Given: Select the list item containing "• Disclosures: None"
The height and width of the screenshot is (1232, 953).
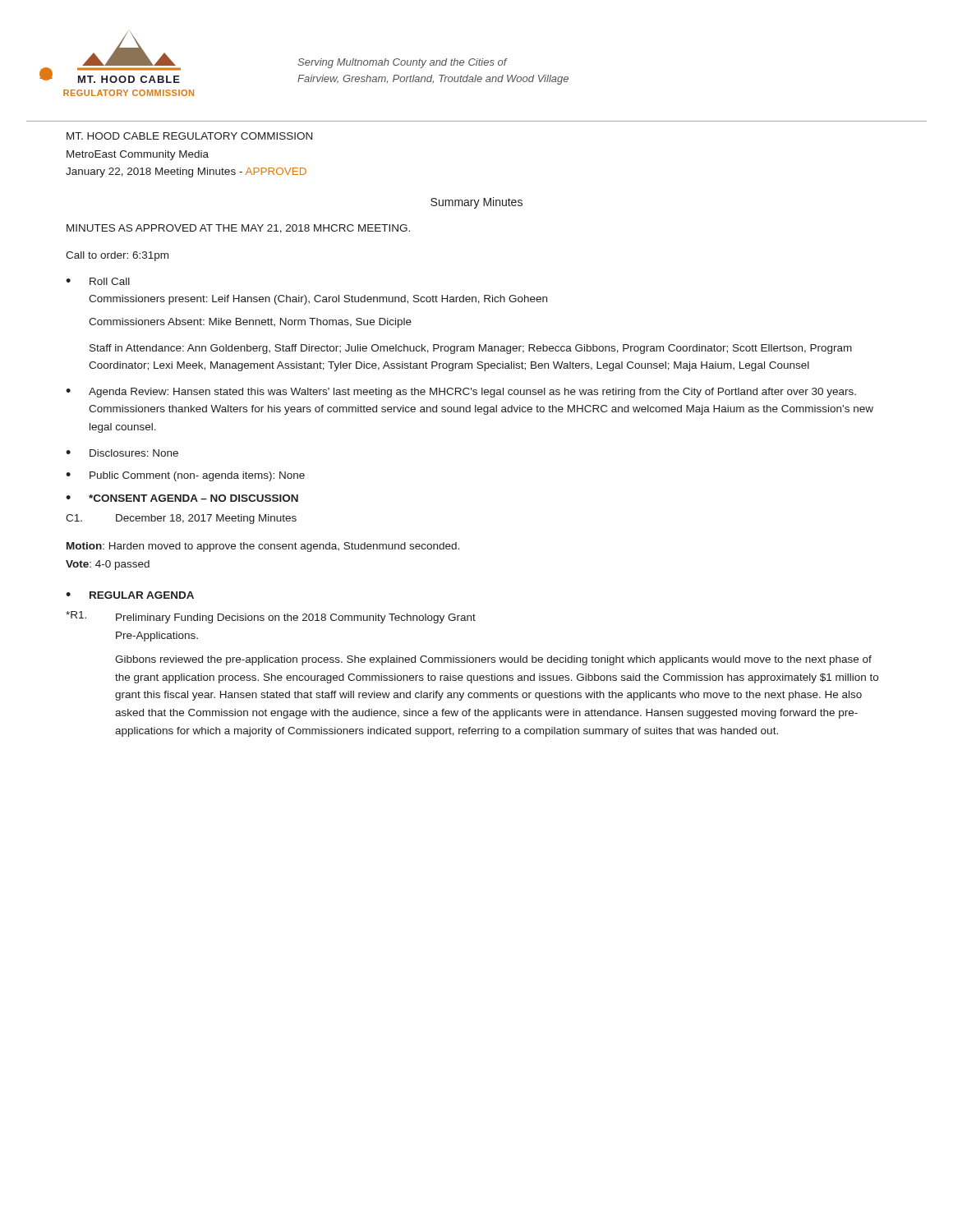Looking at the screenshot, I should (x=122, y=453).
